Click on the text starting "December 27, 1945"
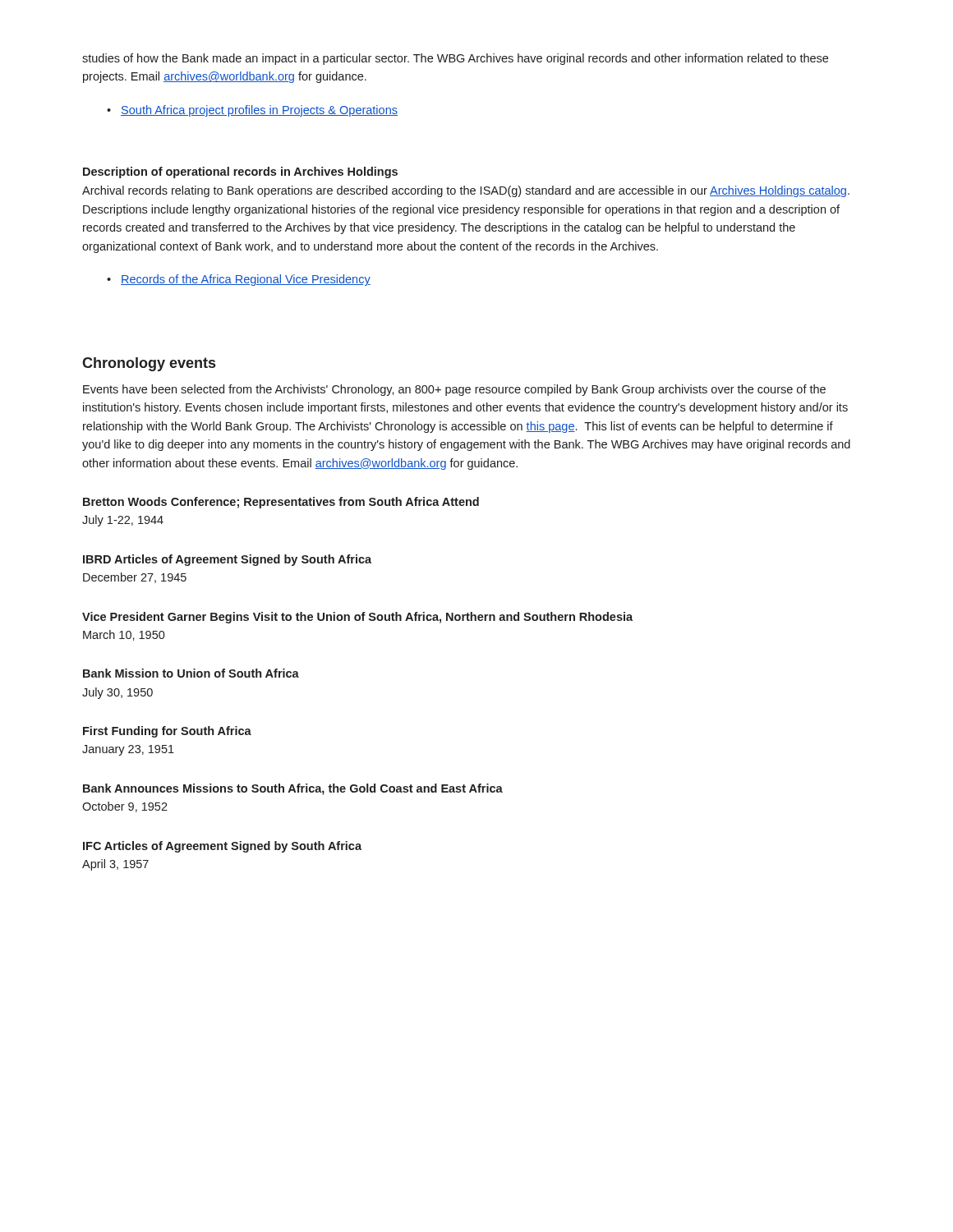Screen dimensions: 1232x953 coord(134,578)
